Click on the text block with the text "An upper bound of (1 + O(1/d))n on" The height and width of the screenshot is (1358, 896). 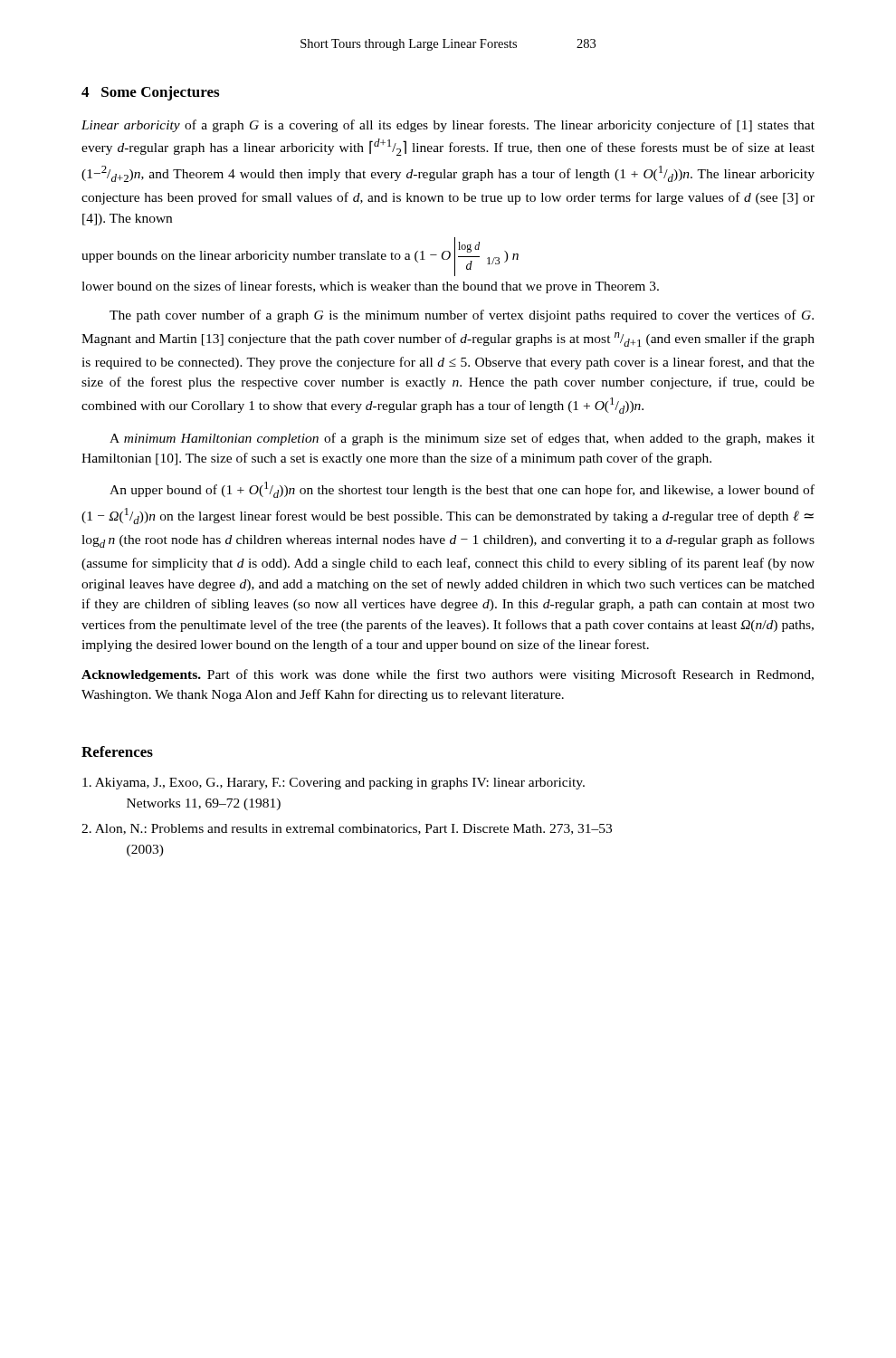pyautogui.click(x=448, y=566)
